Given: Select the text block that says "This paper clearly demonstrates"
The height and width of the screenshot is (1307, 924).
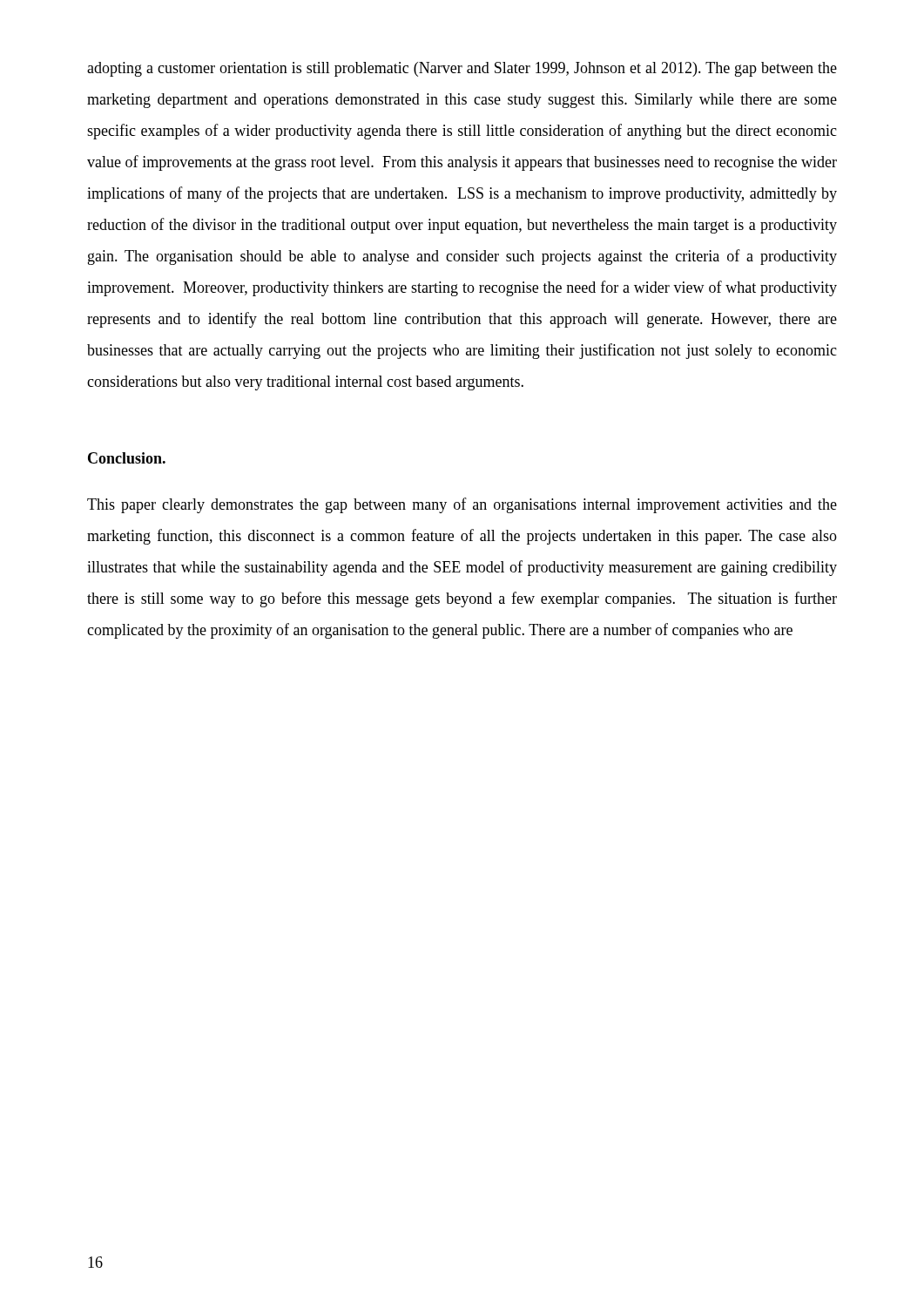Looking at the screenshot, I should point(462,567).
